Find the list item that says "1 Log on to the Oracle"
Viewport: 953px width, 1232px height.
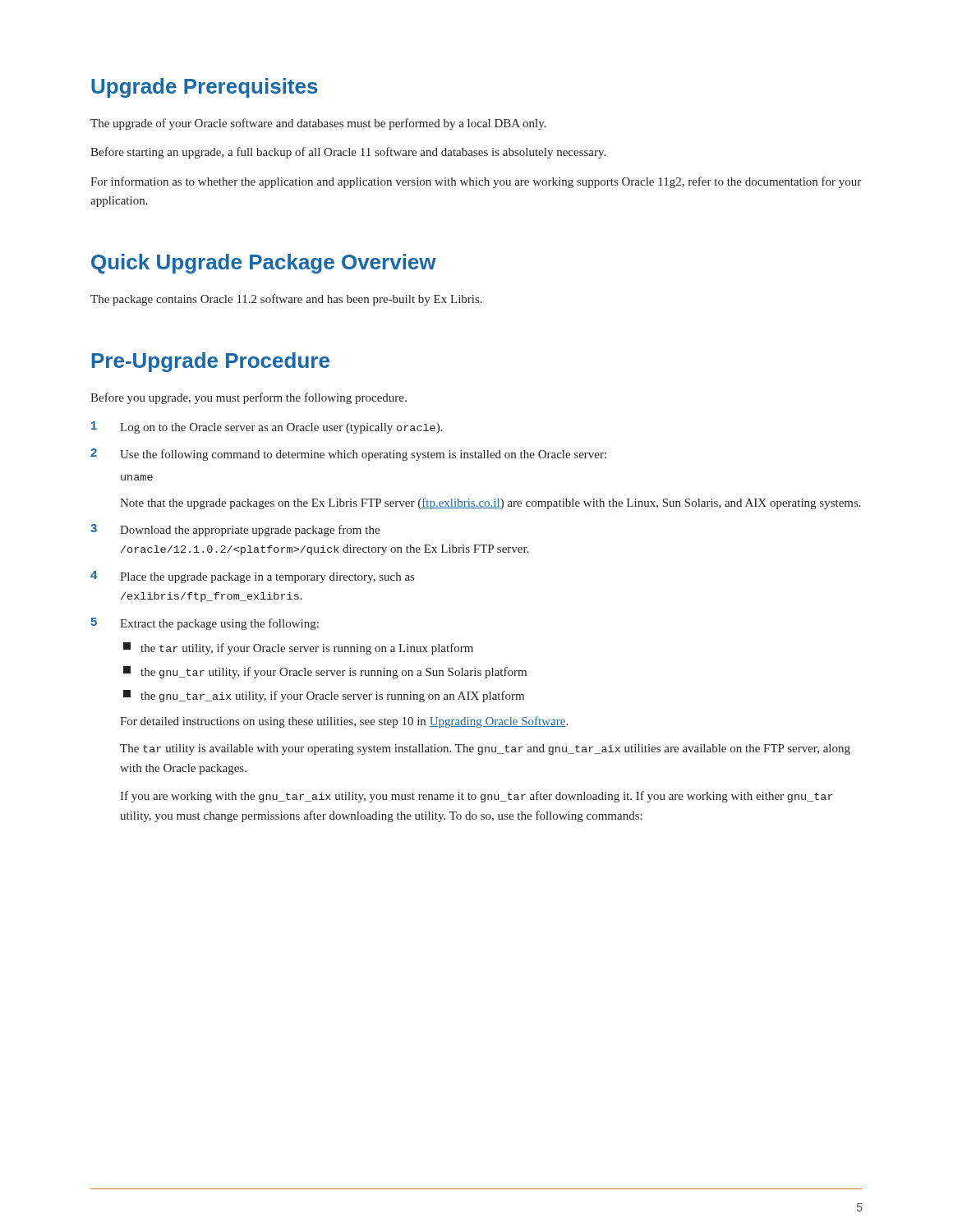tap(267, 428)
